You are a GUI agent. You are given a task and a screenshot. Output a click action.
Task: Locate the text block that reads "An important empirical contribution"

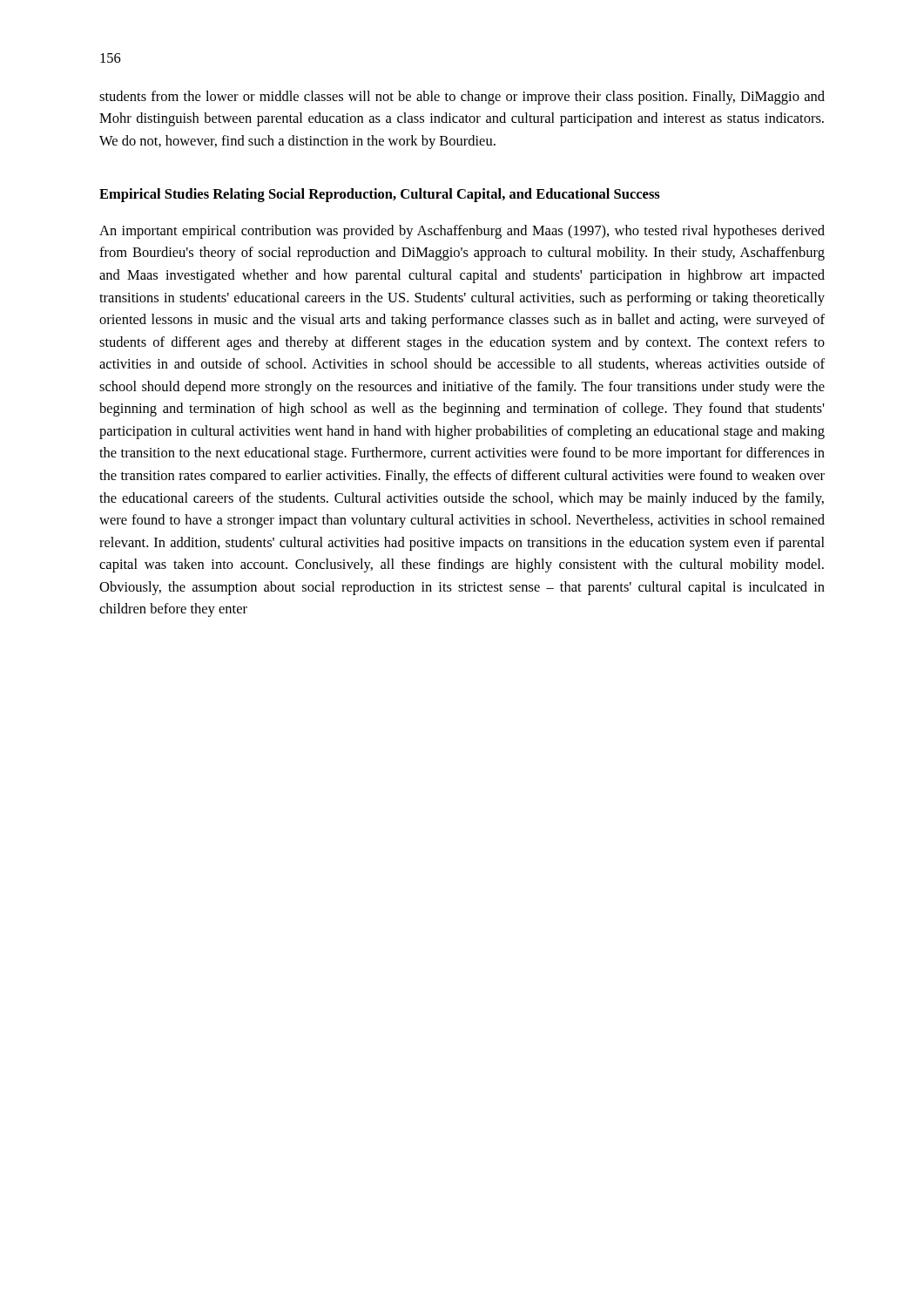tap(462, 420)
